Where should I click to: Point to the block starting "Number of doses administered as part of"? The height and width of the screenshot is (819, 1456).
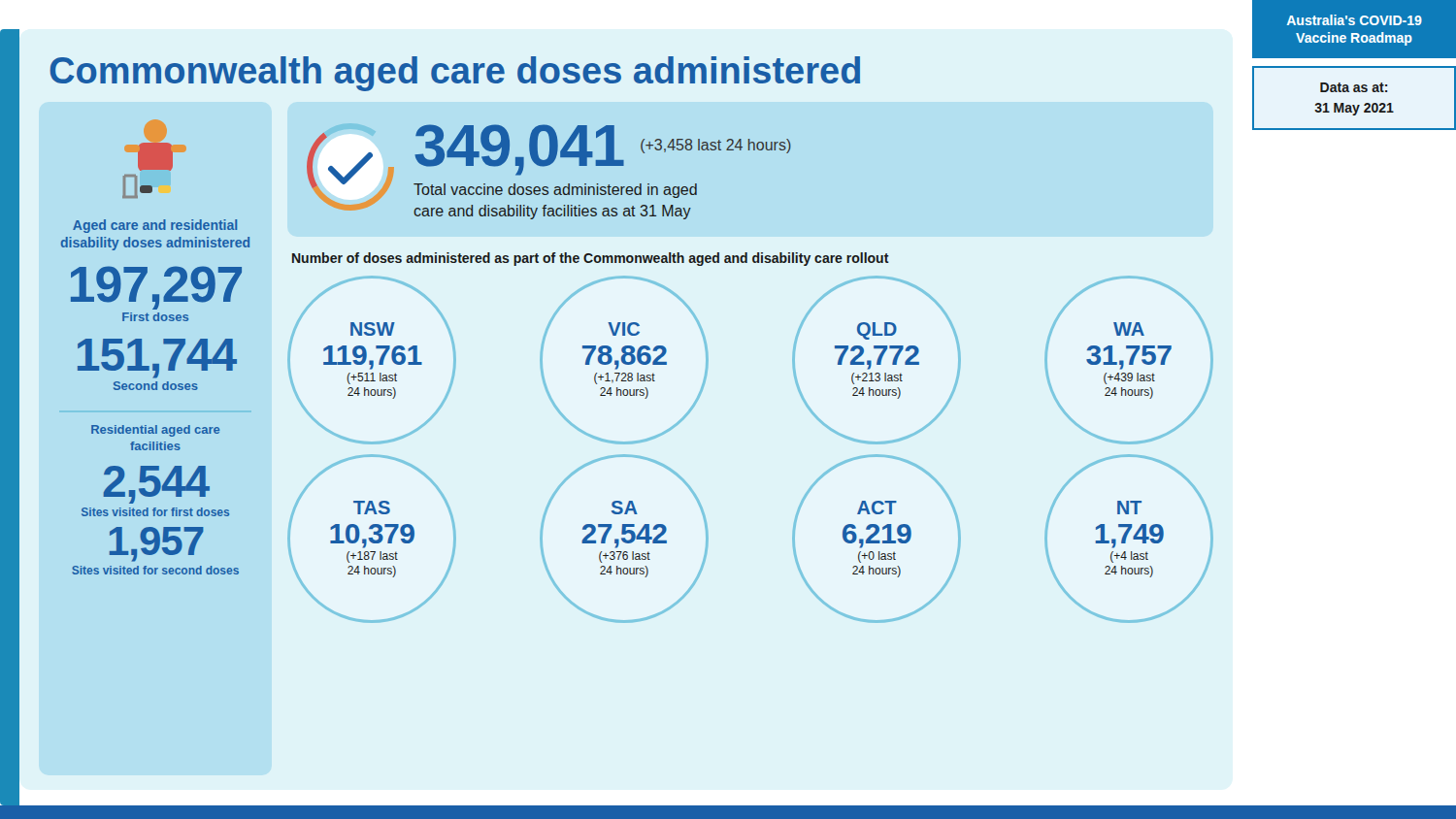tap(590, 258)
